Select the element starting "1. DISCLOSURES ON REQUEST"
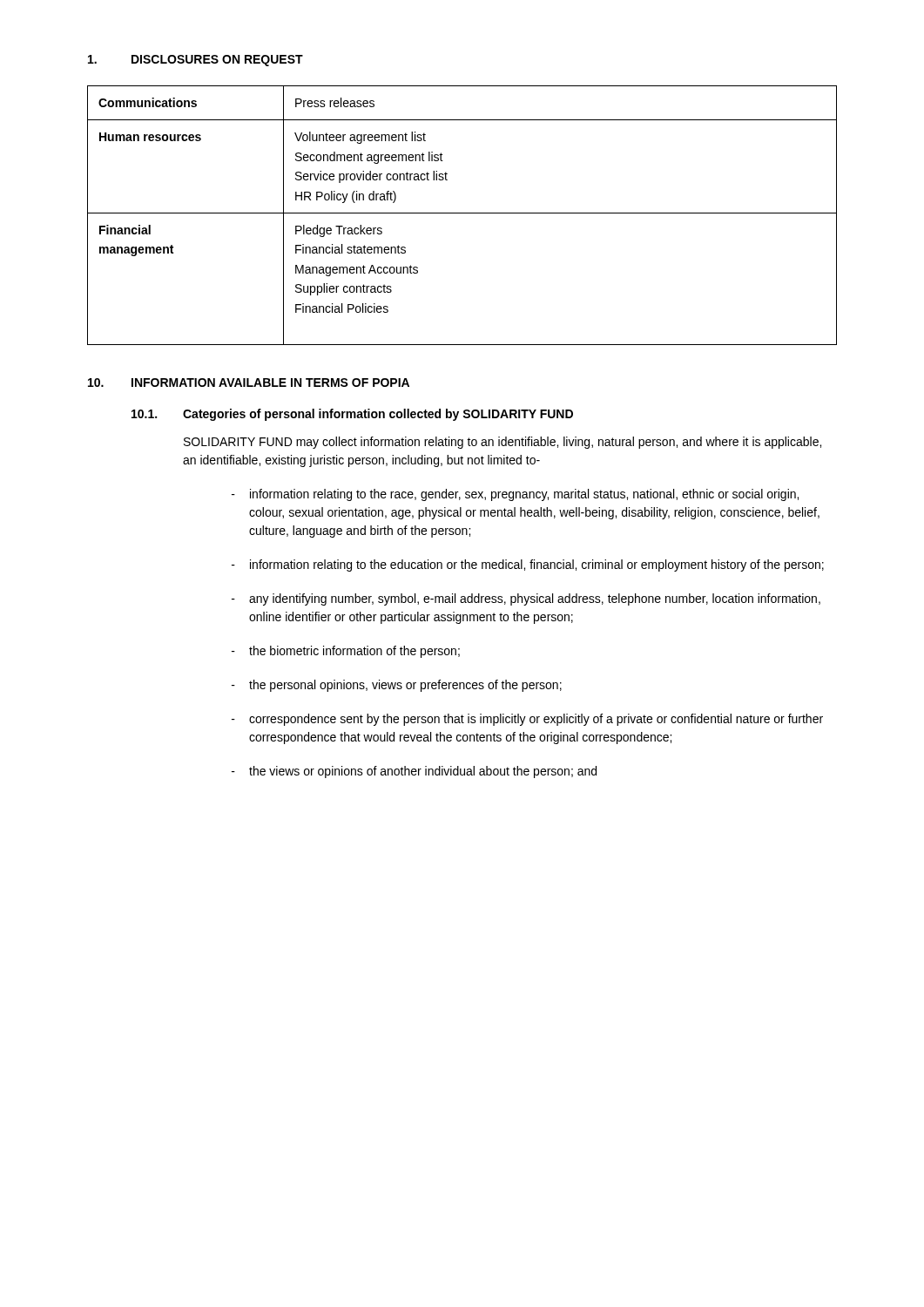Screen dimensions: 1307x924 [195, 59]
